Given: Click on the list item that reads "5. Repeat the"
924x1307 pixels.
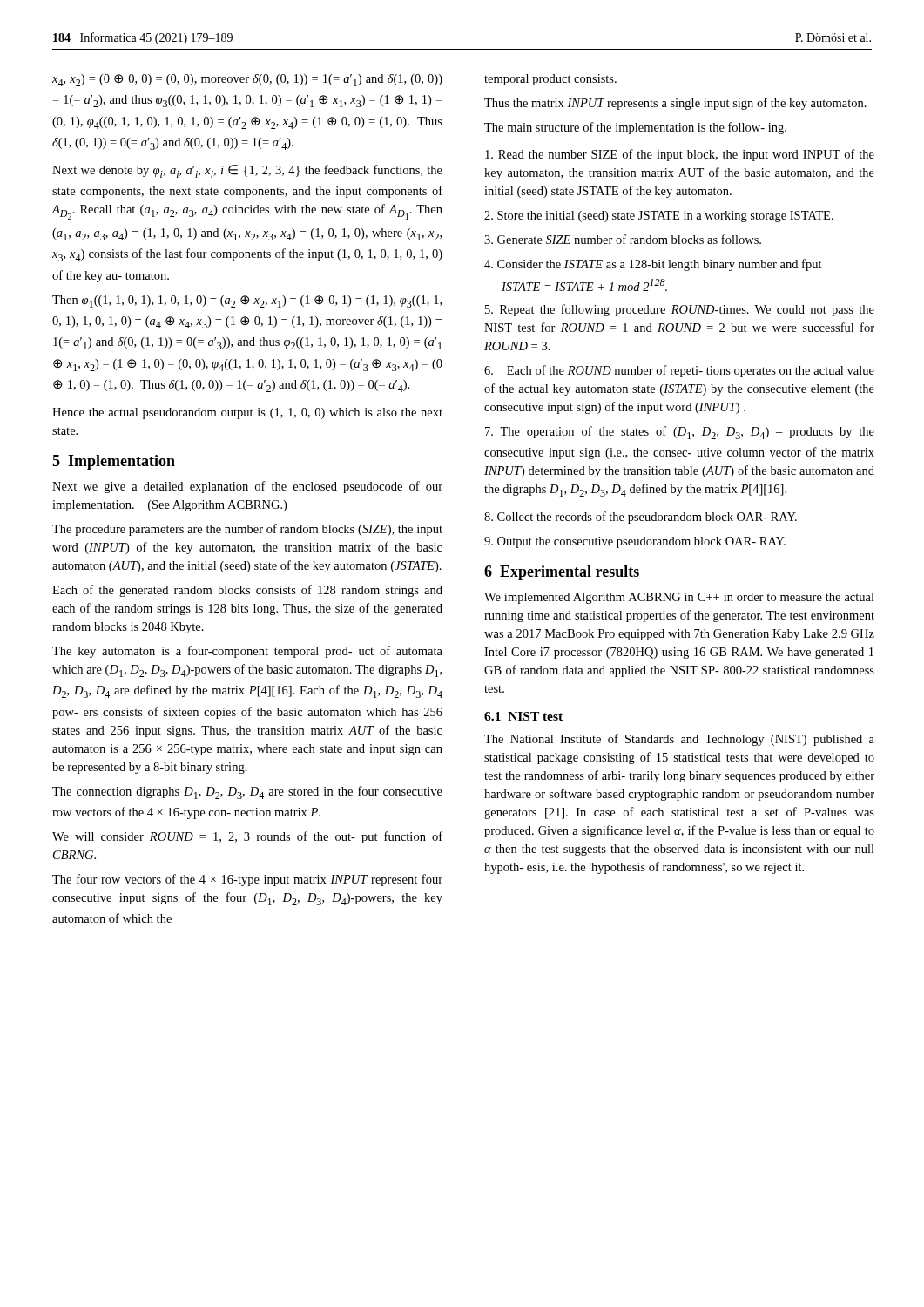Looking at the screenshot, I should coord(679,328).
